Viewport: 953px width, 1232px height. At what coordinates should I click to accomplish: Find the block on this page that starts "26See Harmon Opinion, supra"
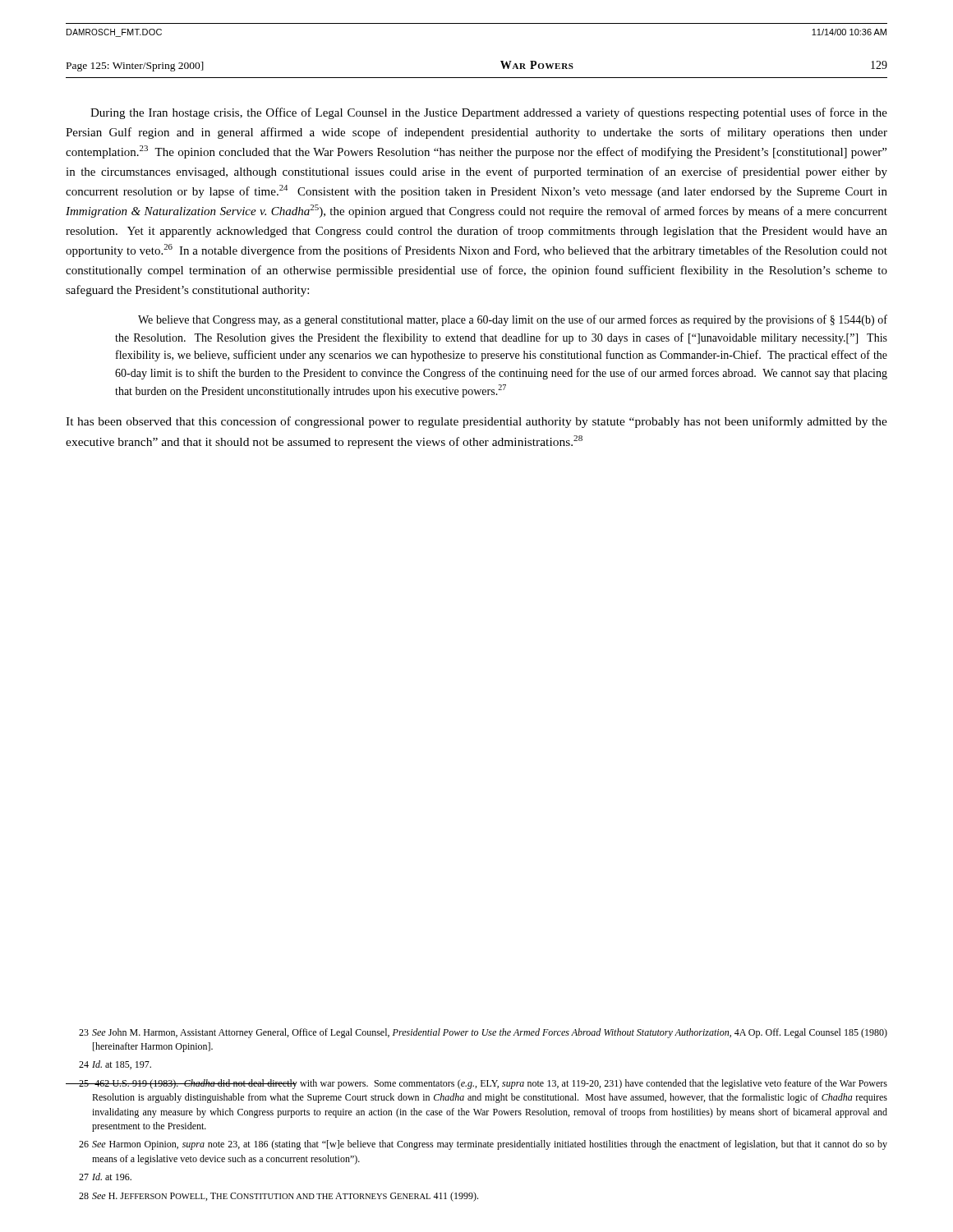click(x=476, y=1152)
